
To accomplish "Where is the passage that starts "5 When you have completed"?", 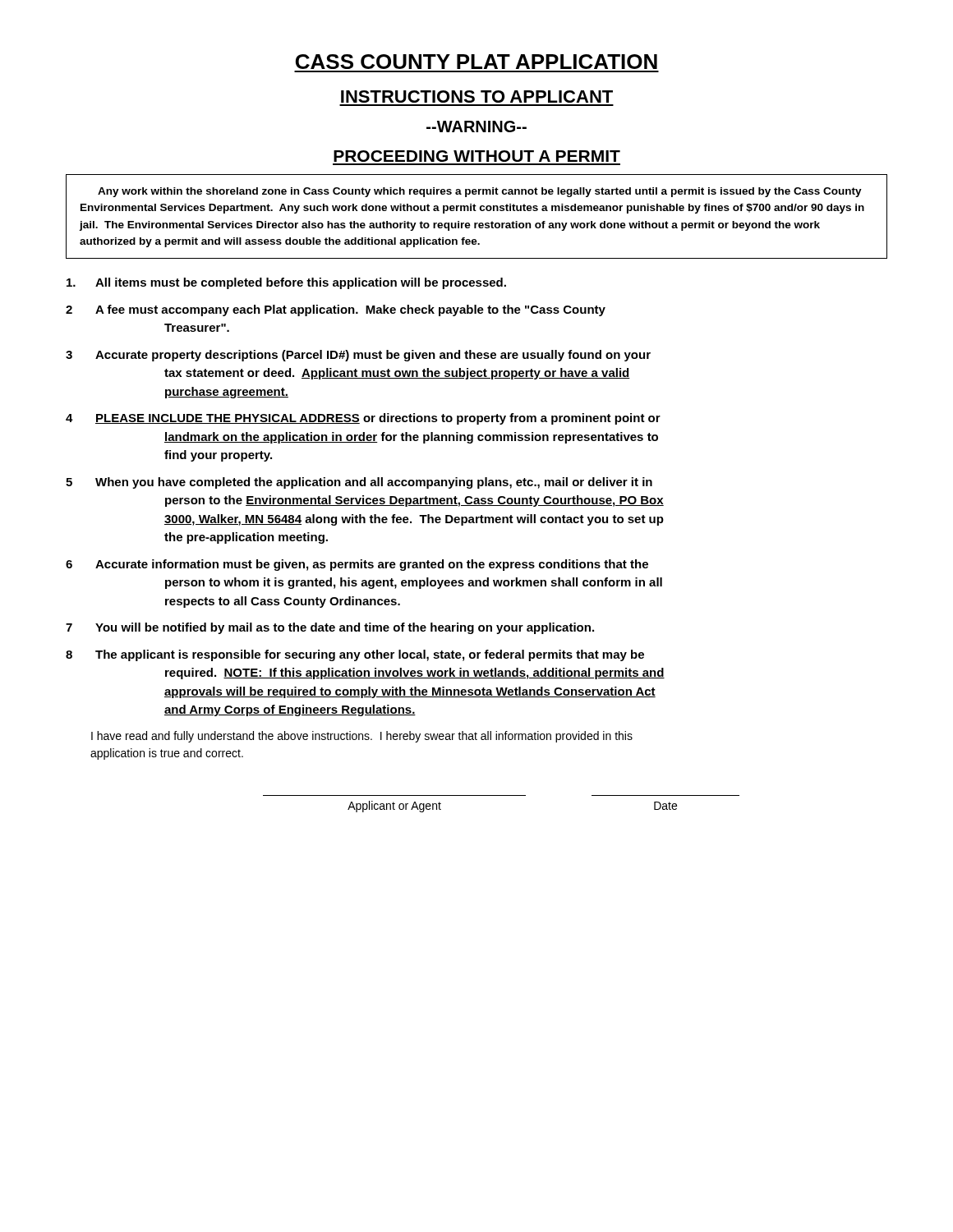I will point(476,510).
